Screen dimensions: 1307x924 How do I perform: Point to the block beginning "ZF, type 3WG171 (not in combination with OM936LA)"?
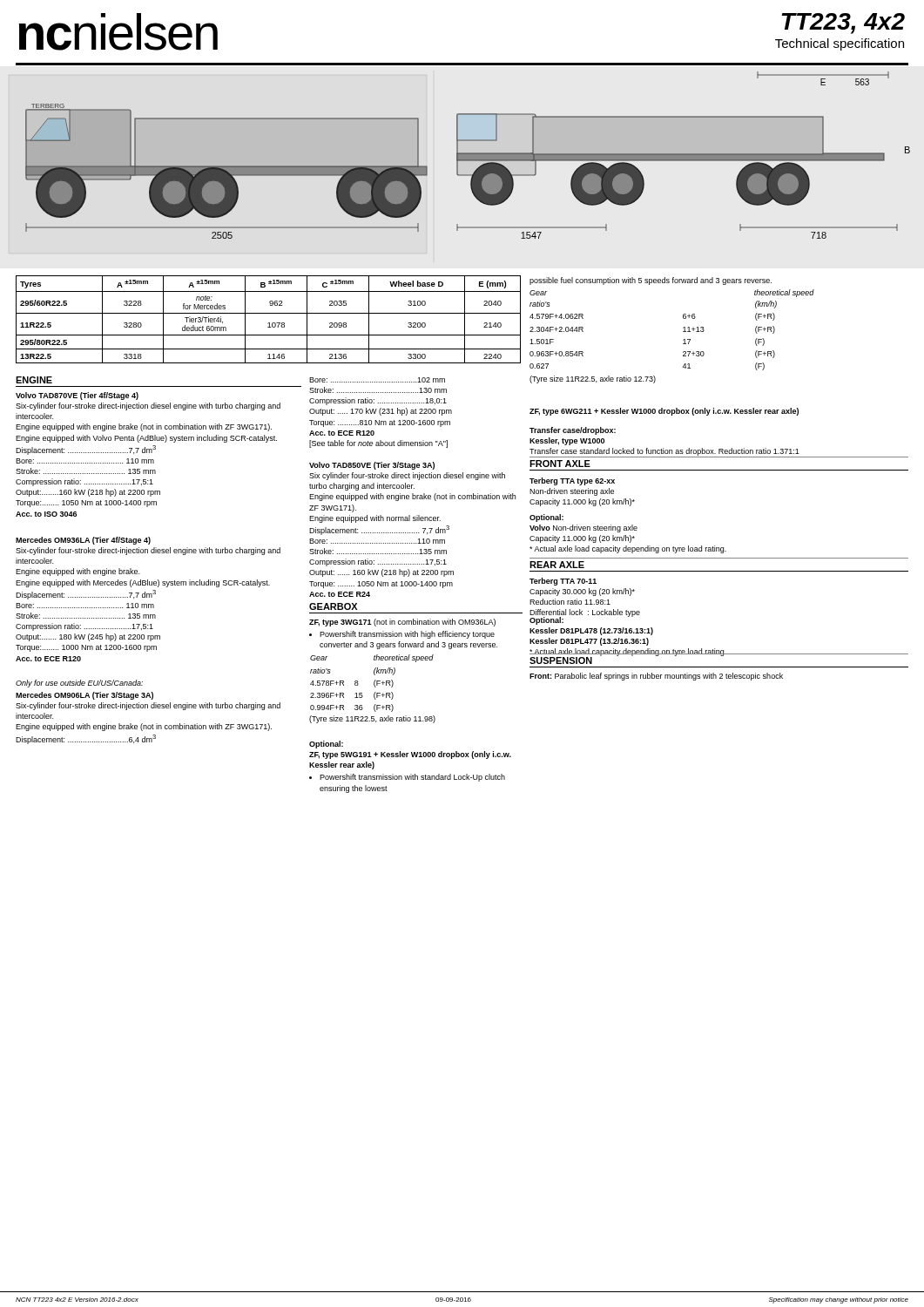pyautogui.click(x=416, y=671)
